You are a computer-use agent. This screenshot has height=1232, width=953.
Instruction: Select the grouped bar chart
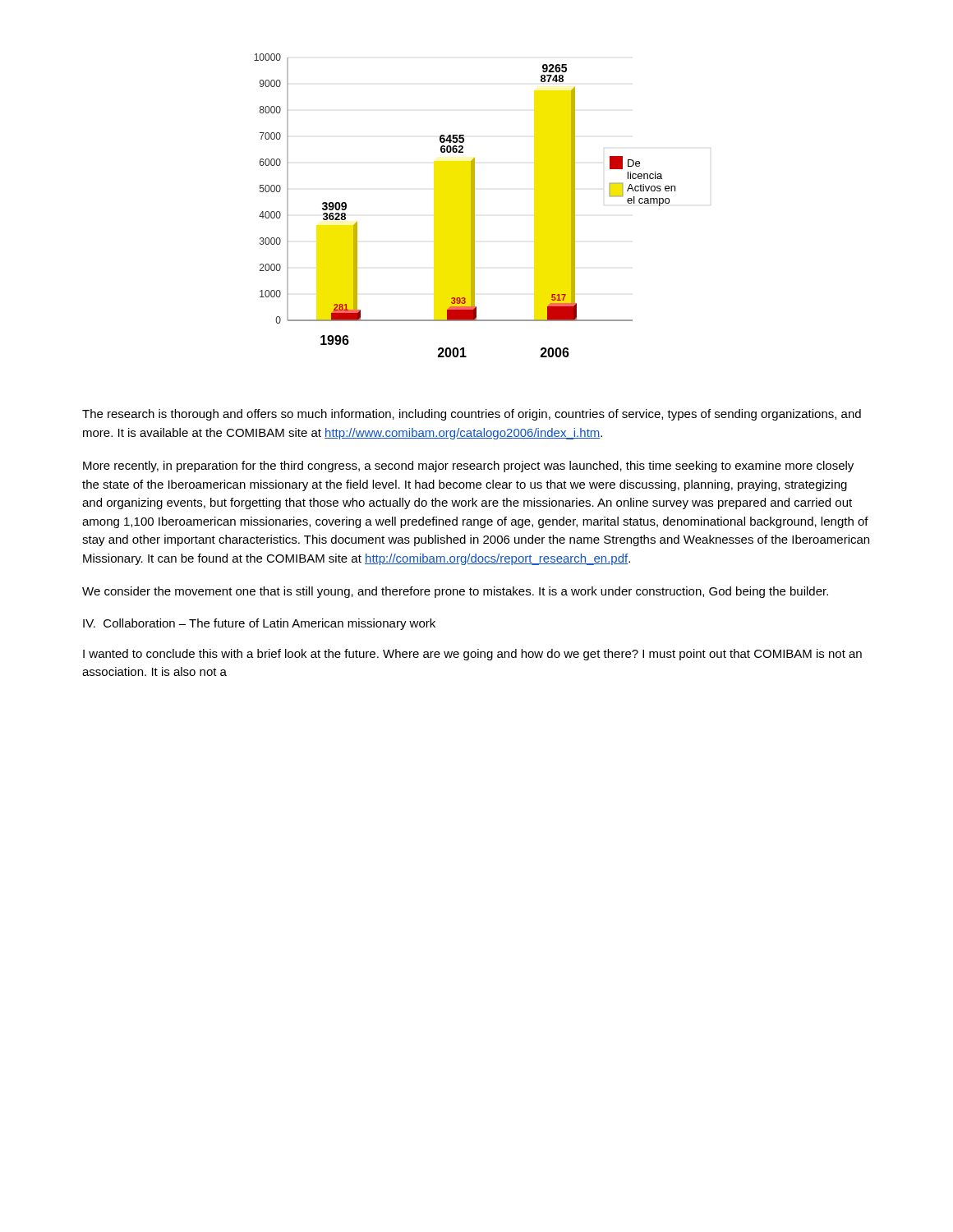tap(476, 215)
